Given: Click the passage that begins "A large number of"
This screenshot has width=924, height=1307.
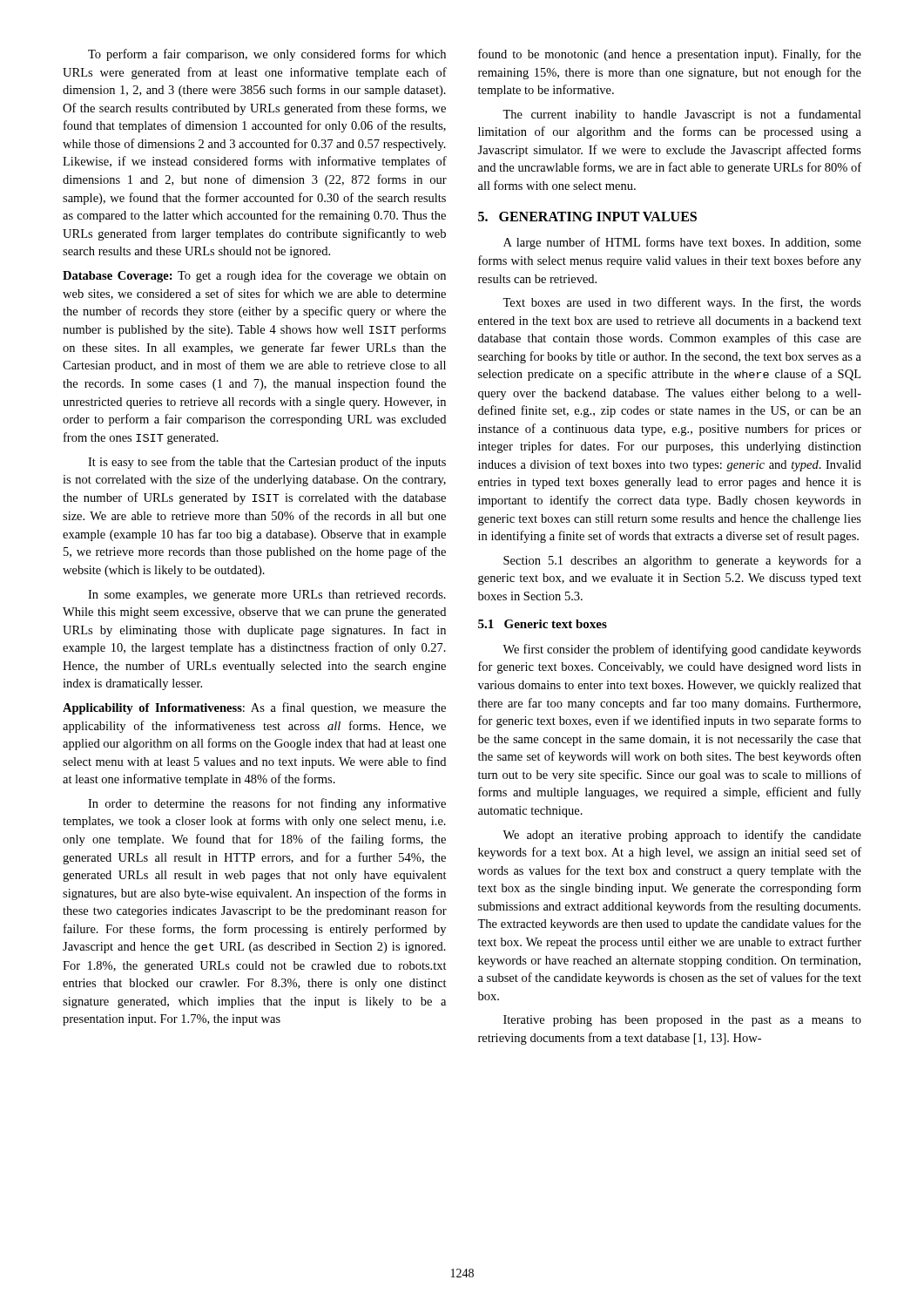Looking at the screenshot, I should (x=669, y=261).
